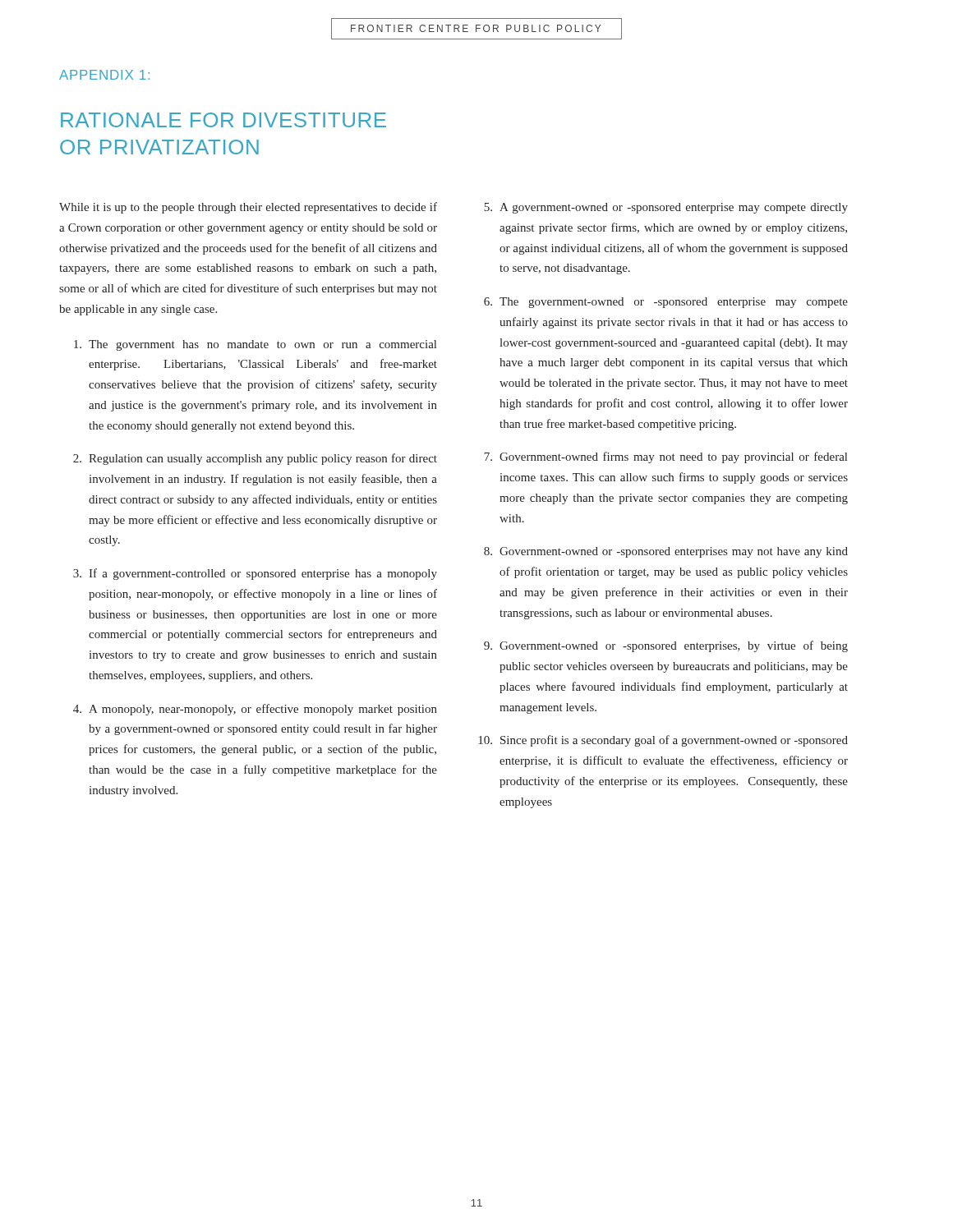This screenshot has width=953, height=1232.
Task: Locate the list item that reads "7. Government-owned firms may not need to pay"
Action: click(x=659, y=488)
